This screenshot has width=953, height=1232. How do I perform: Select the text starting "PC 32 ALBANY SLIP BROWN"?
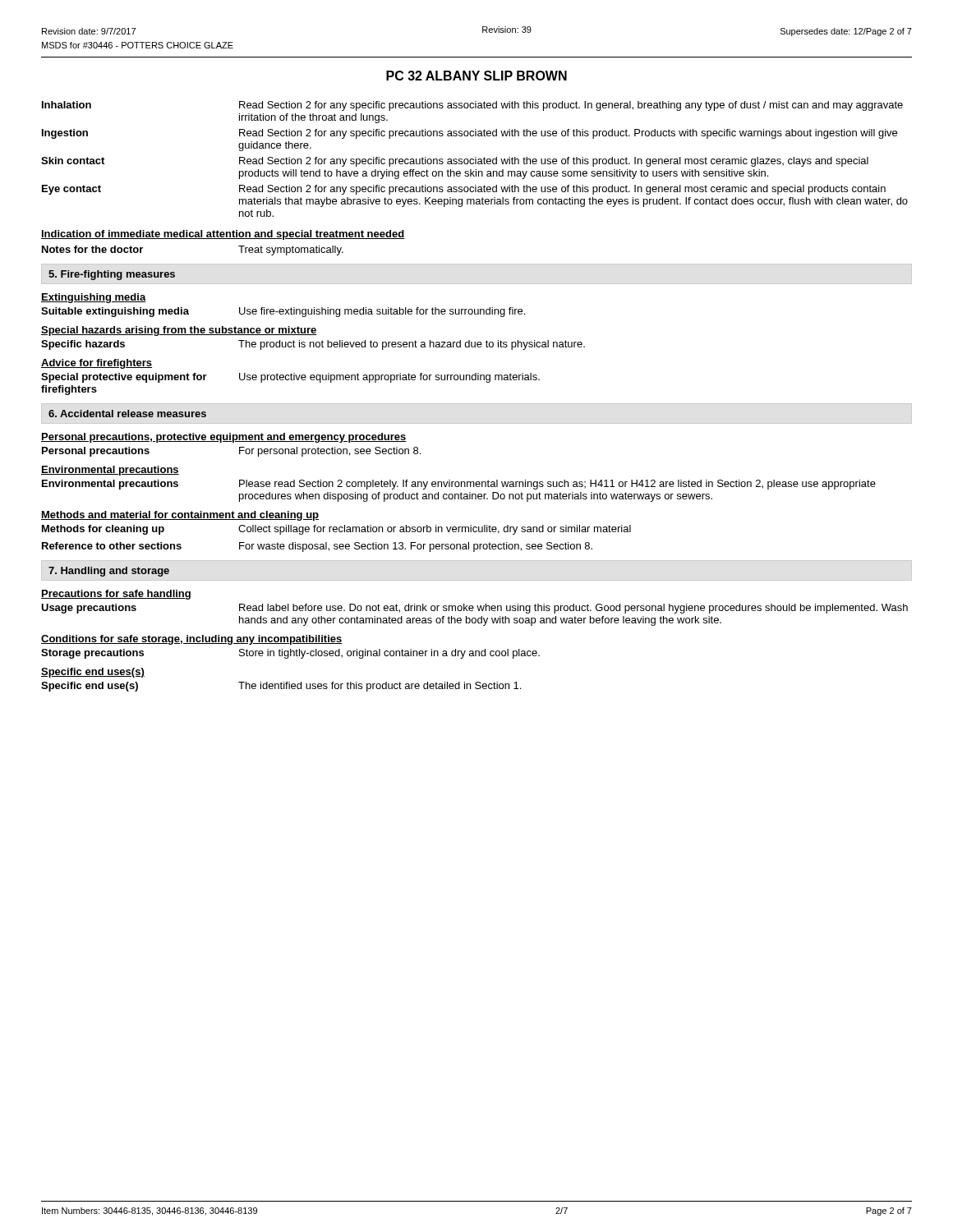476,76
